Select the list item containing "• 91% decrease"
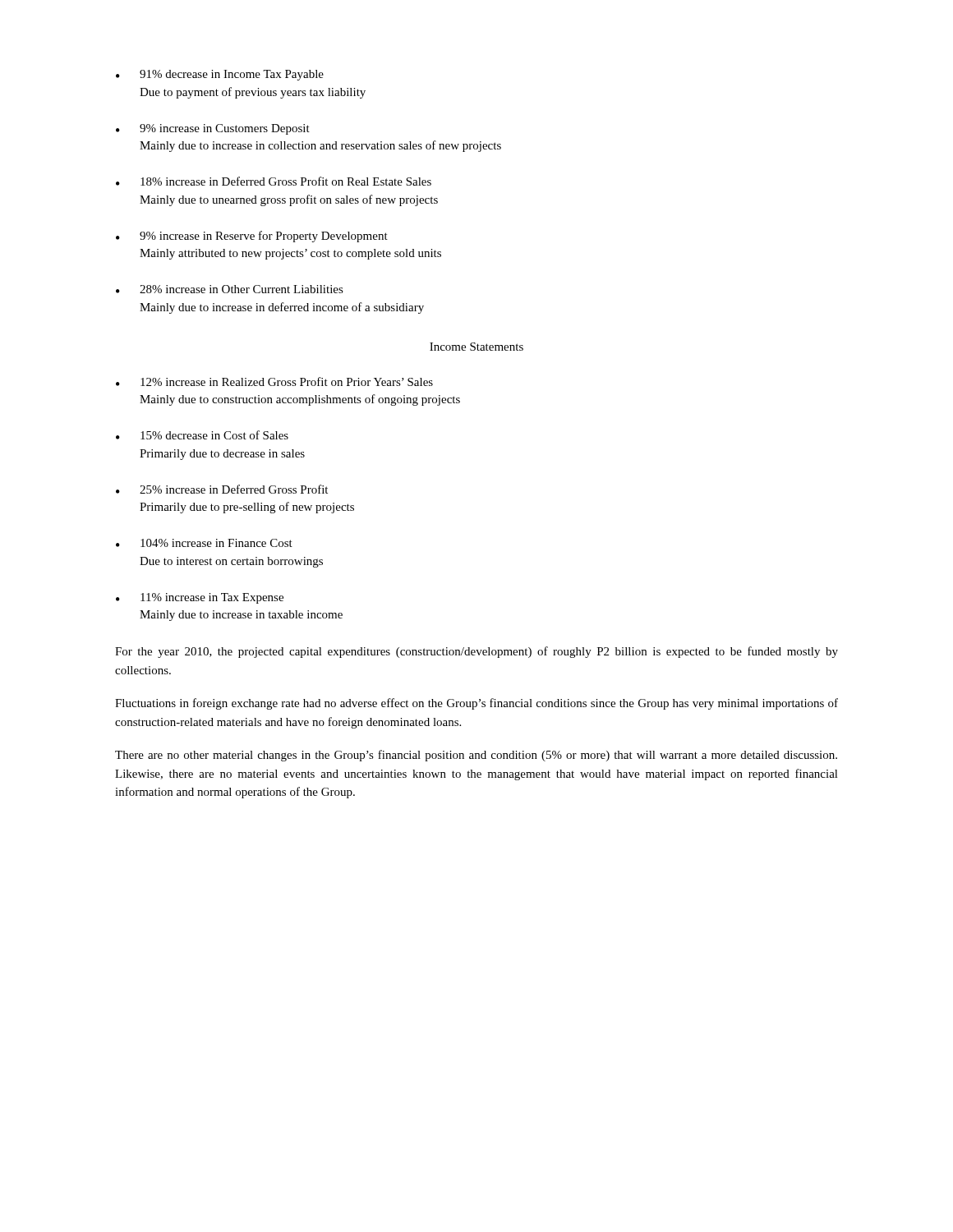Viewport: 953px width, 1232px height. [x=240, y=84]
